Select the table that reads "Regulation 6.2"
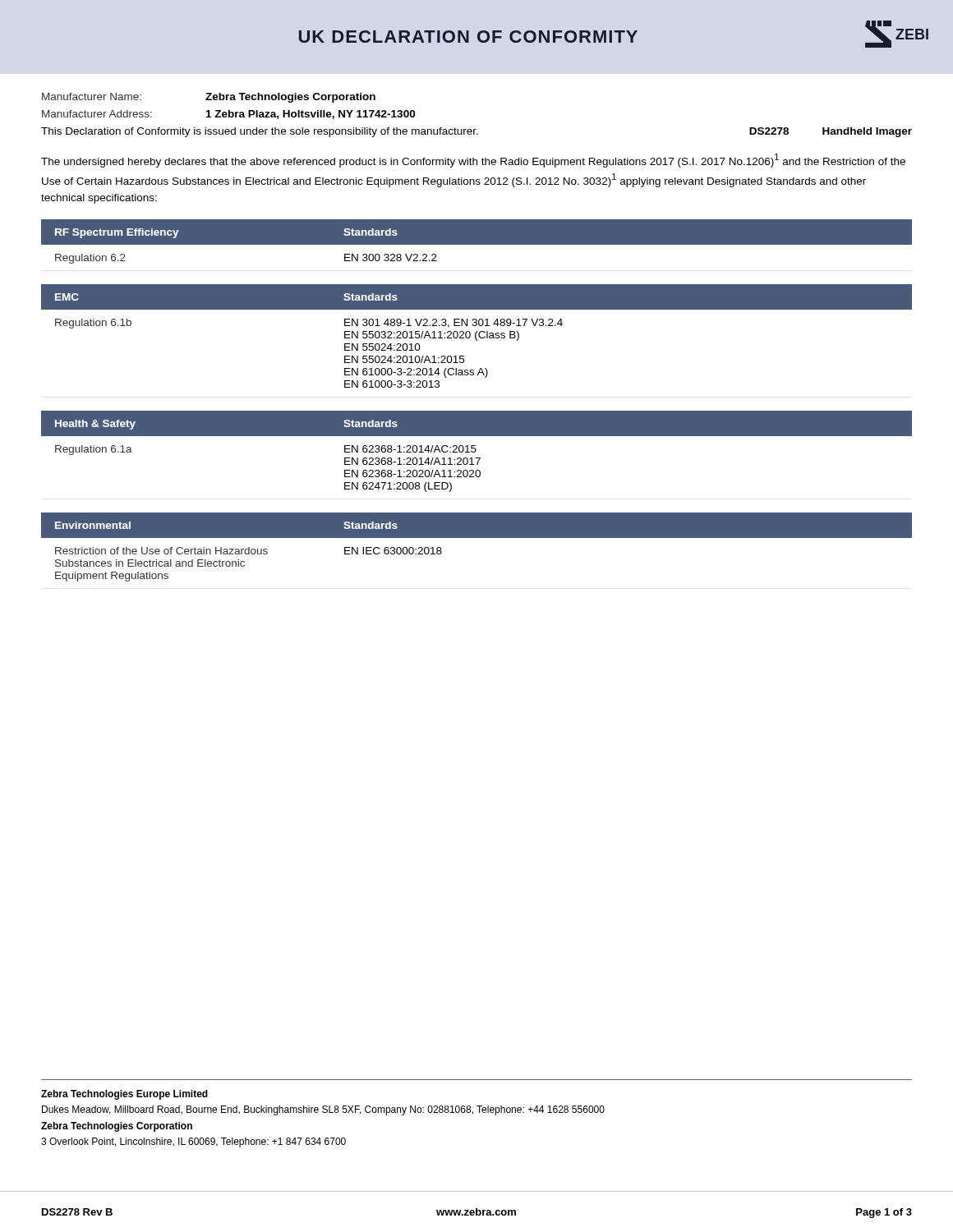This screenshot has height=1232, width=953. point(476,245)
